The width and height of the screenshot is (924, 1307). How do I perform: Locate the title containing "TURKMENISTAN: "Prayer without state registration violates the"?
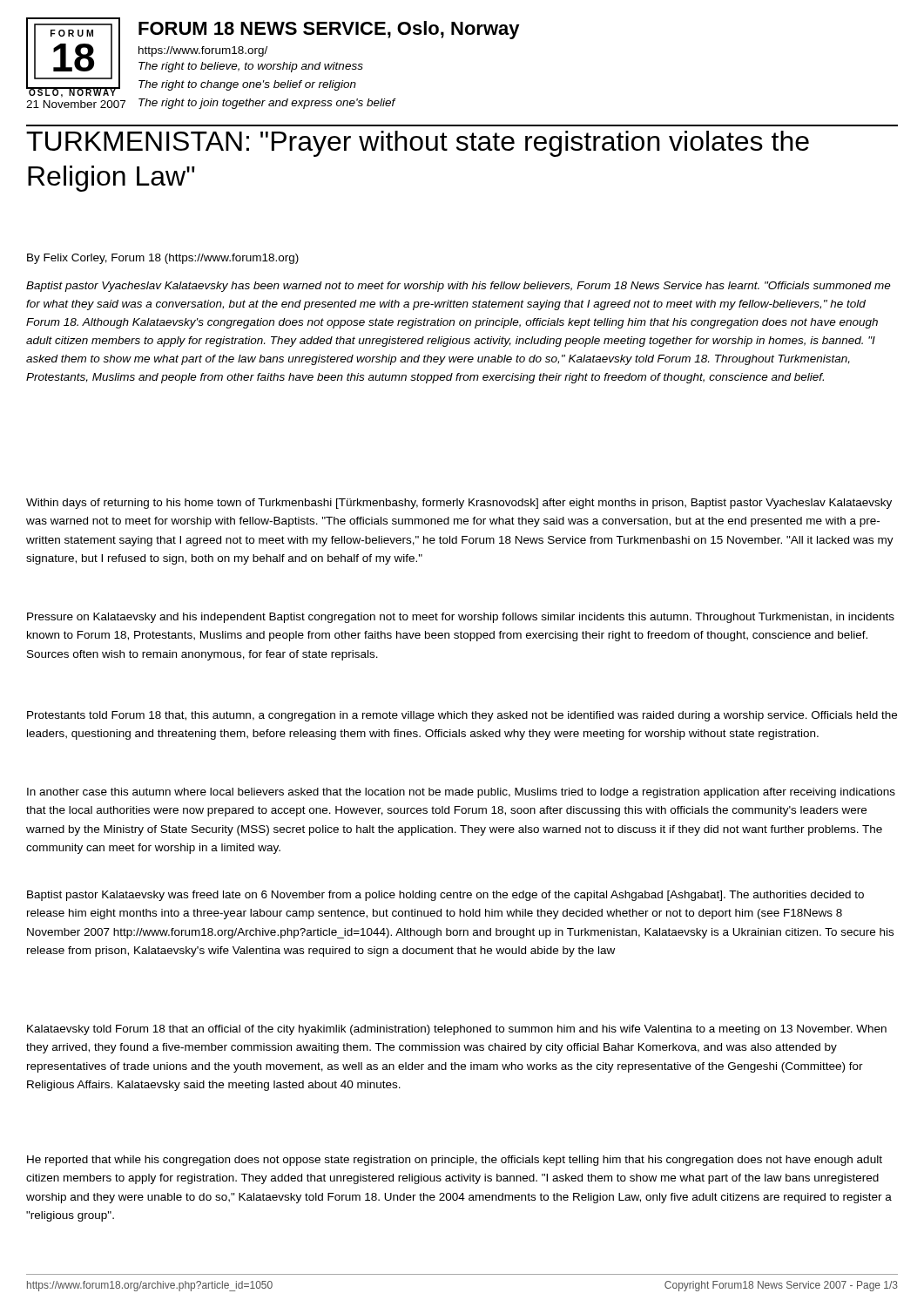coord(418,159)
